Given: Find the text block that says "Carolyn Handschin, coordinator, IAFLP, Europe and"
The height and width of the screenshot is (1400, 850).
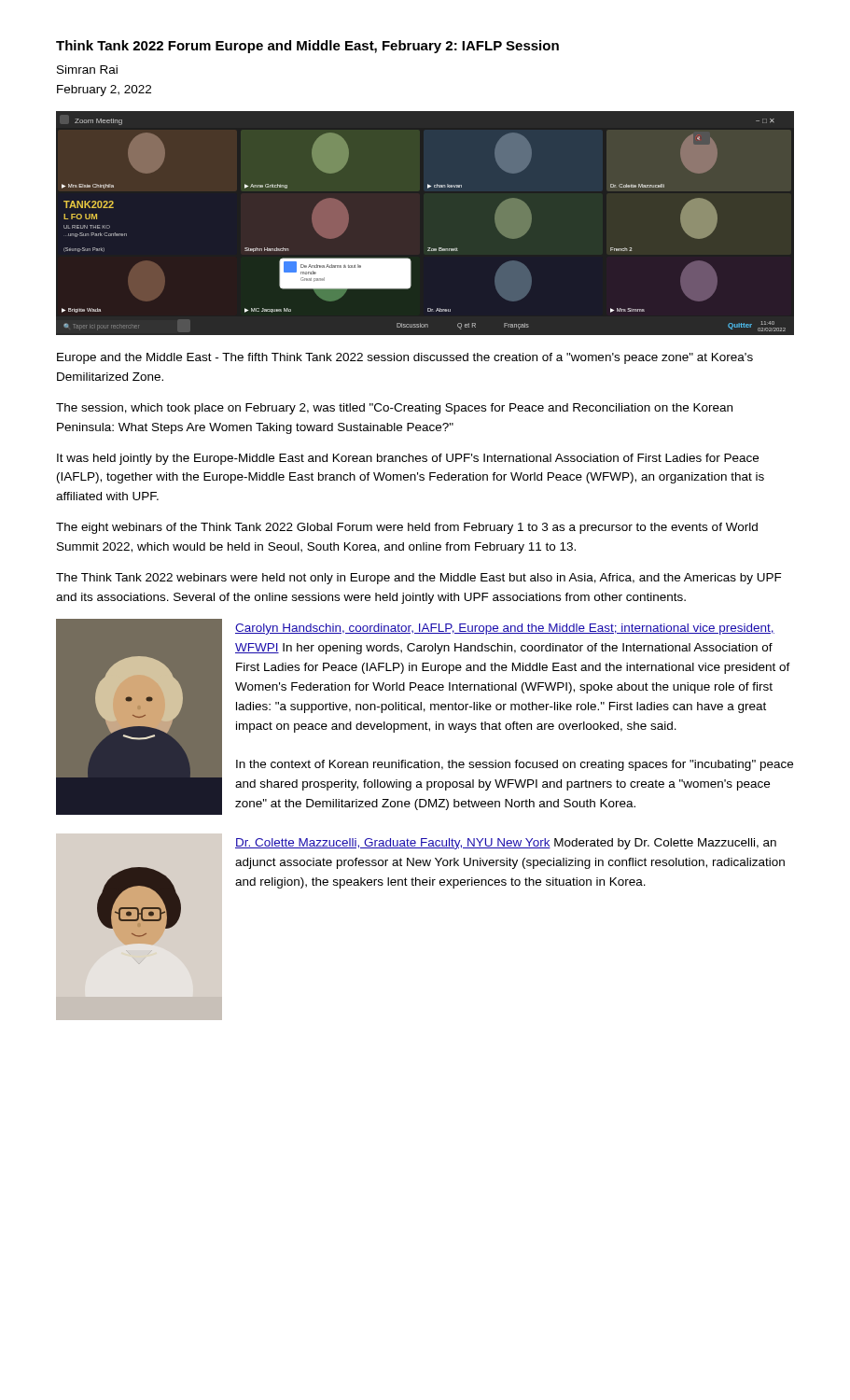Looking at the screenshot, I should [x=514, y=716].
